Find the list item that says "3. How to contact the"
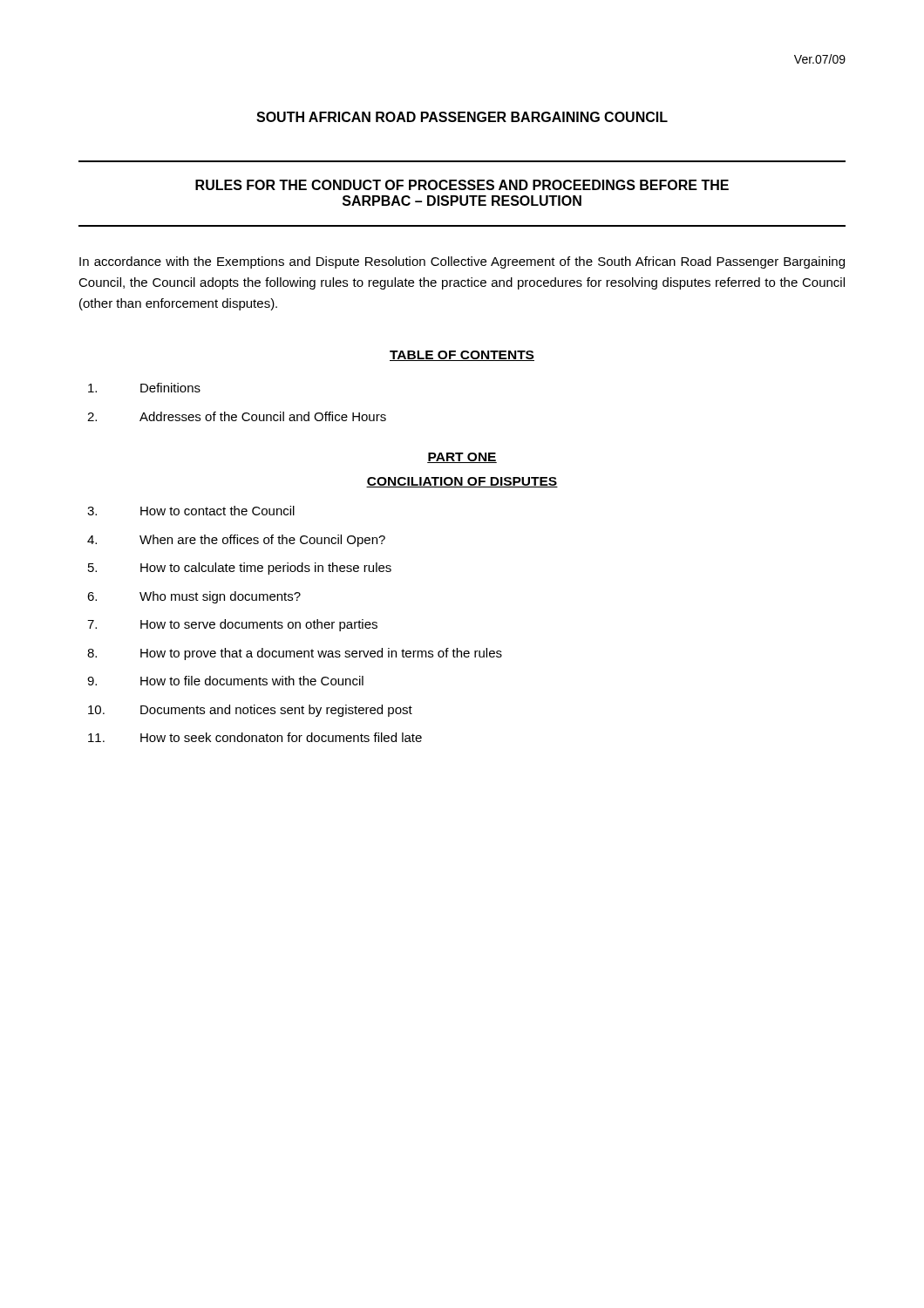Screen dimensions: 1308x924 click(x=191, y=511)
